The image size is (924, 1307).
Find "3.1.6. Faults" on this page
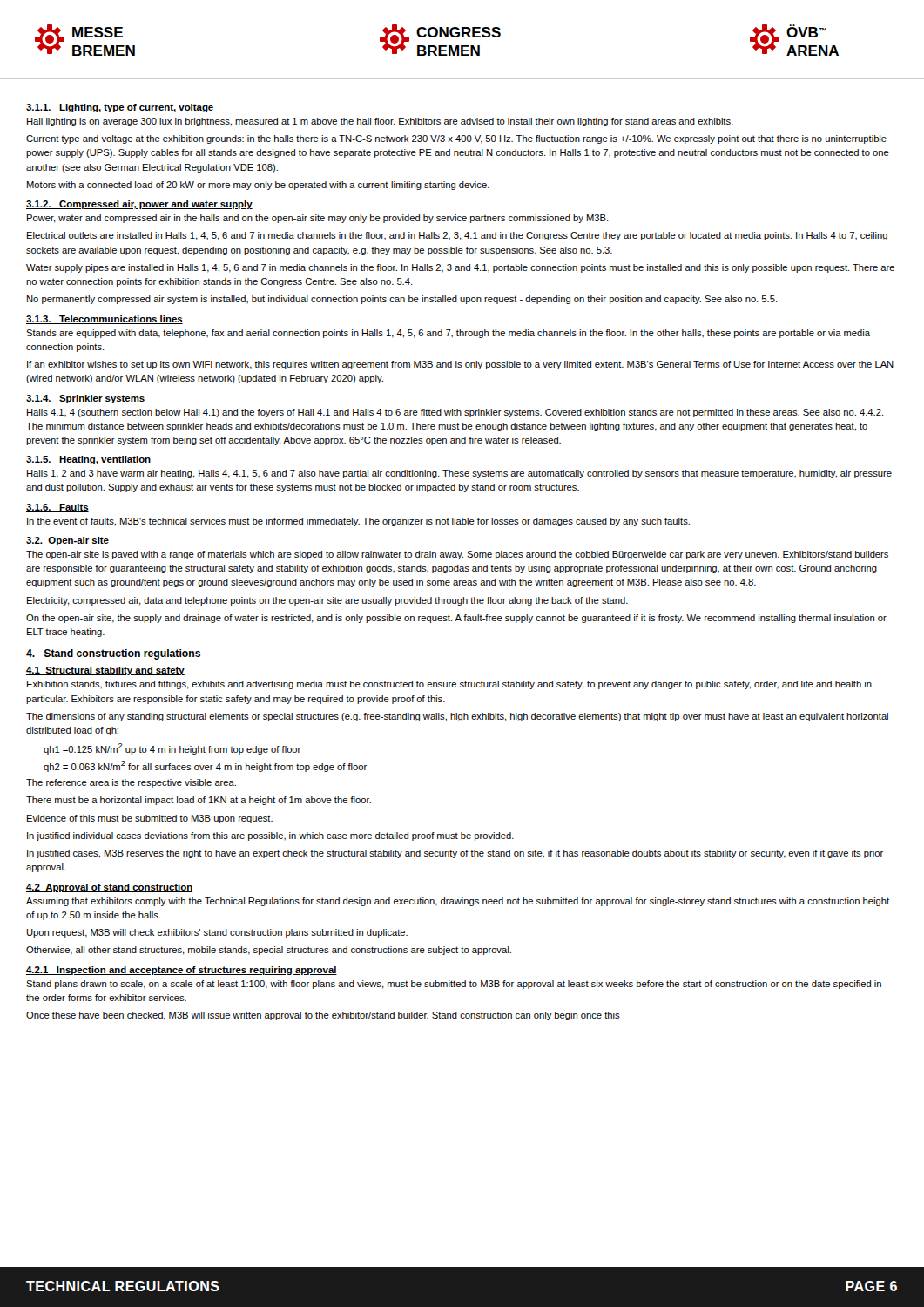[x=57, y=507]
